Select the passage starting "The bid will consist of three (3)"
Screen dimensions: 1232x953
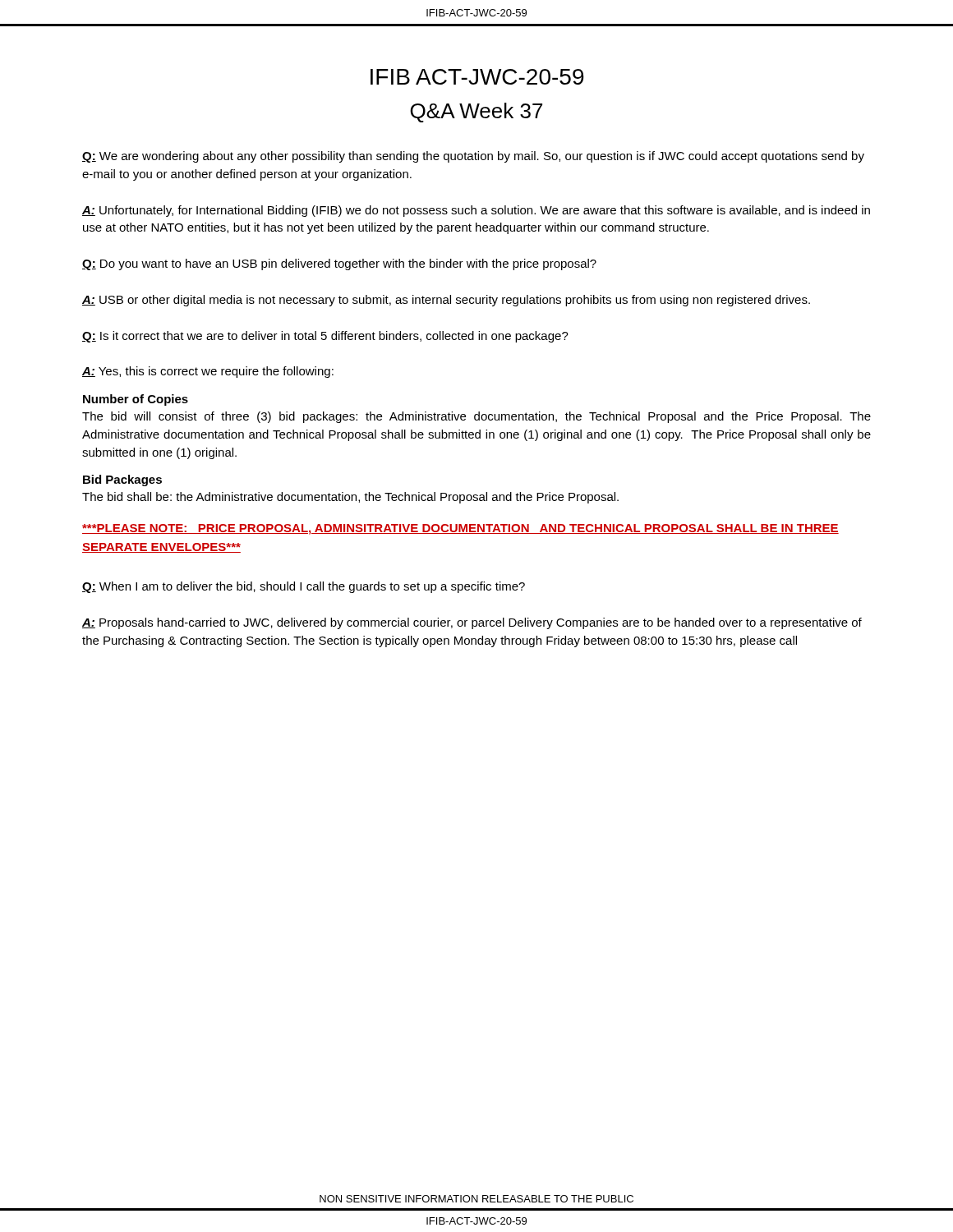point(476,434)
